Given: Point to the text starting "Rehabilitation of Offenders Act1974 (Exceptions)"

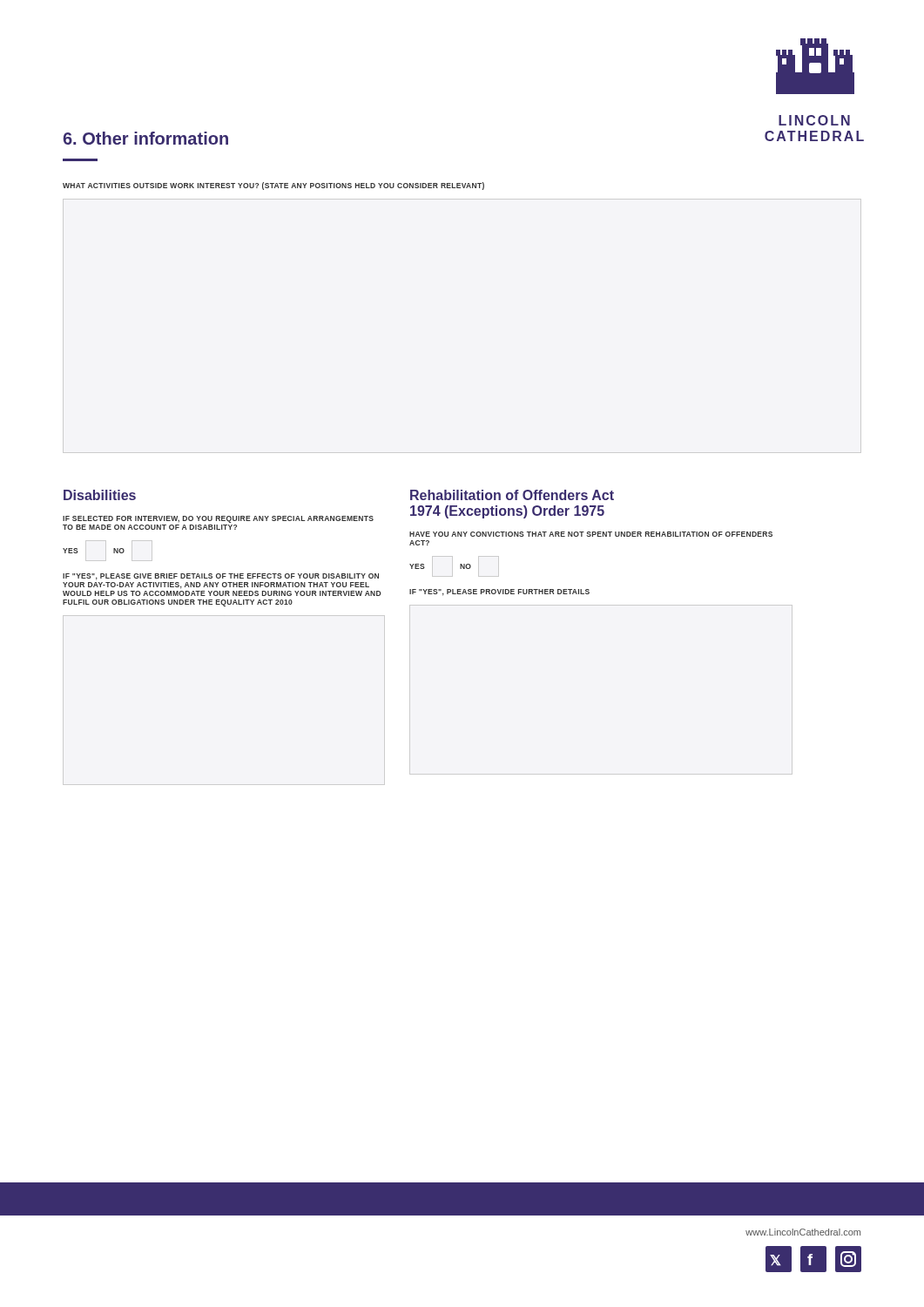Looking at the screenshot, I should pyautogui.click(x=512, y=503).
